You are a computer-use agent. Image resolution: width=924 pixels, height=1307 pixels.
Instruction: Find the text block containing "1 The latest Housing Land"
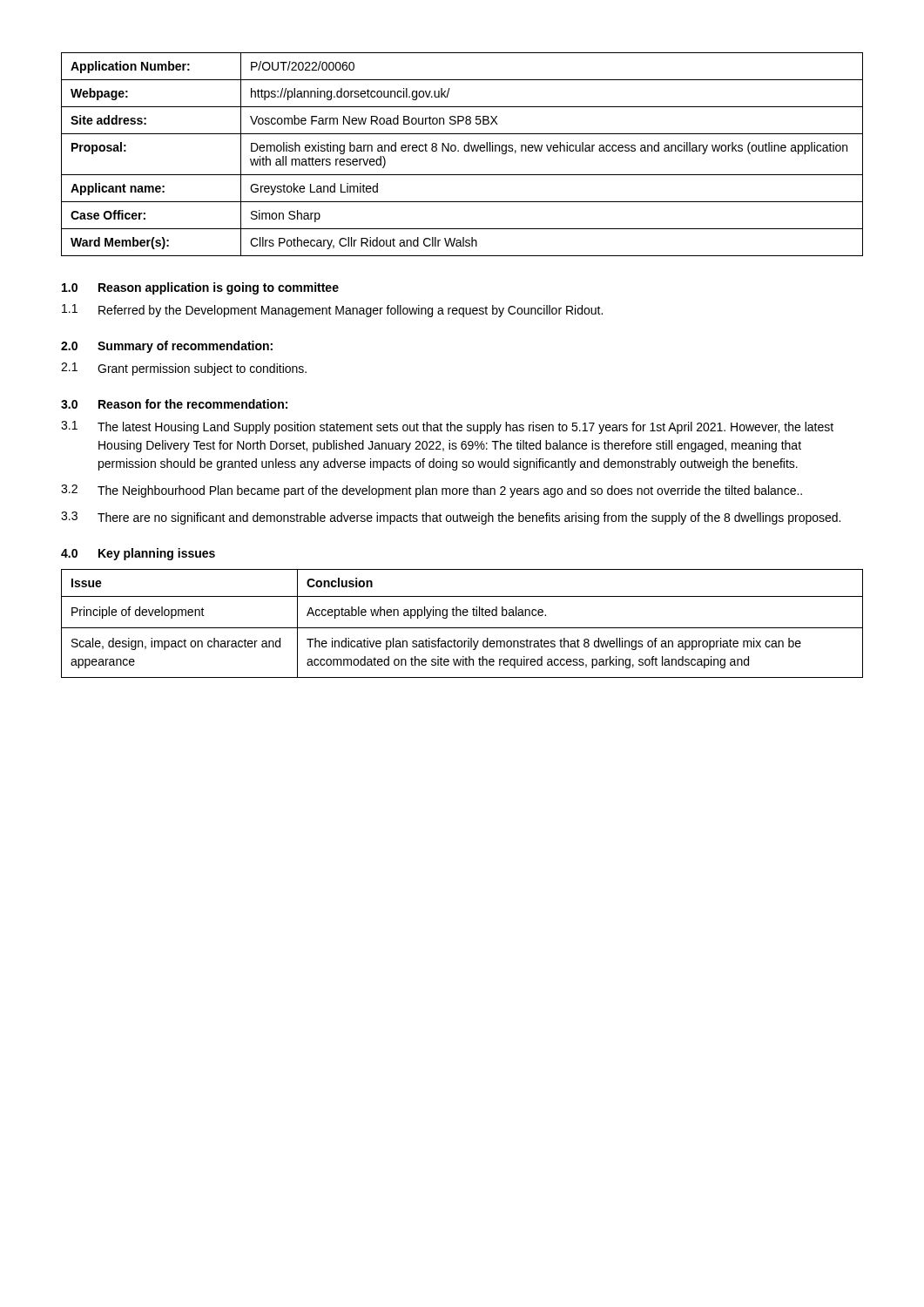click(x=462, y=446)
